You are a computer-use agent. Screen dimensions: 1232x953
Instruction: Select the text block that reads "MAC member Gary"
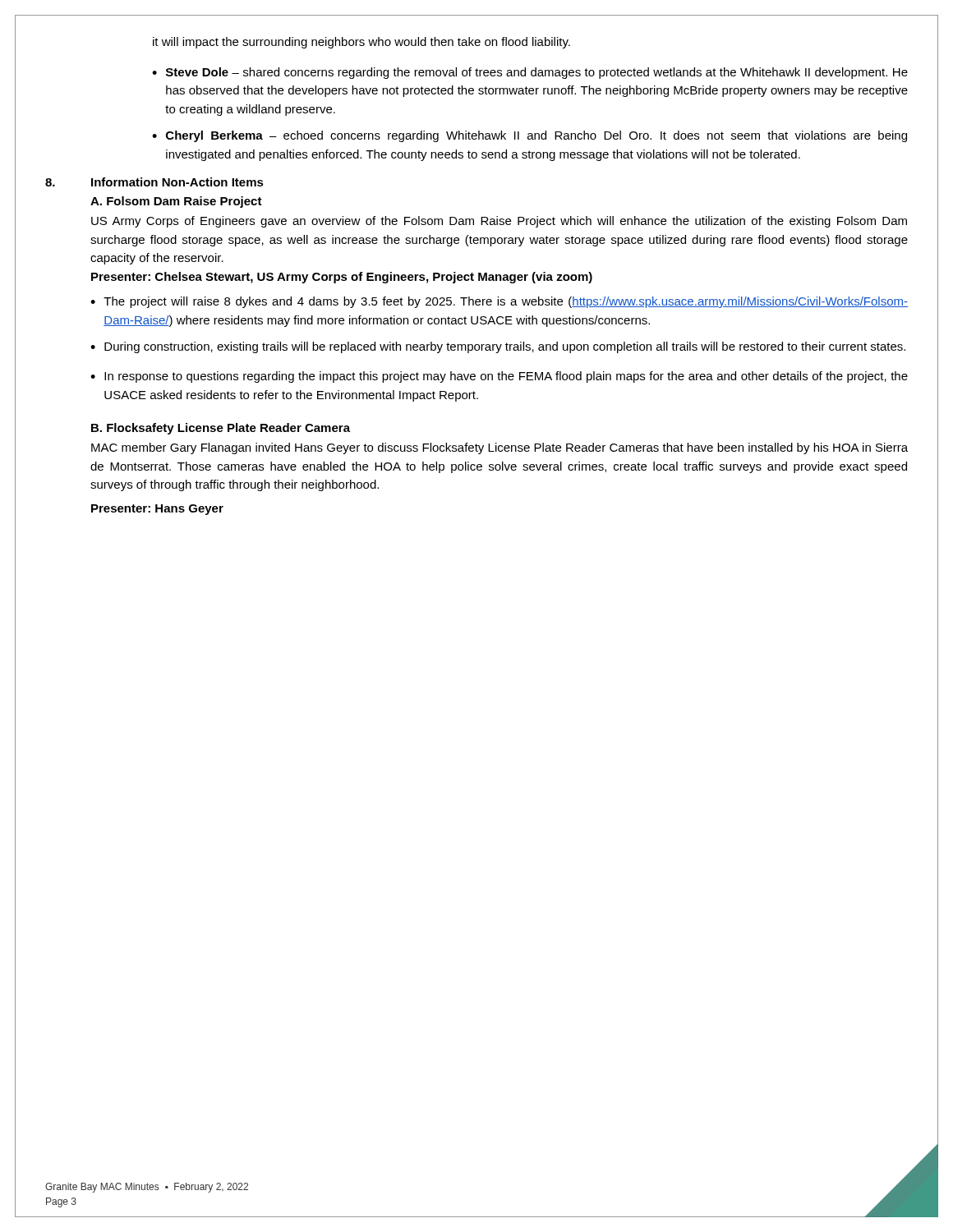click(499, 466)
